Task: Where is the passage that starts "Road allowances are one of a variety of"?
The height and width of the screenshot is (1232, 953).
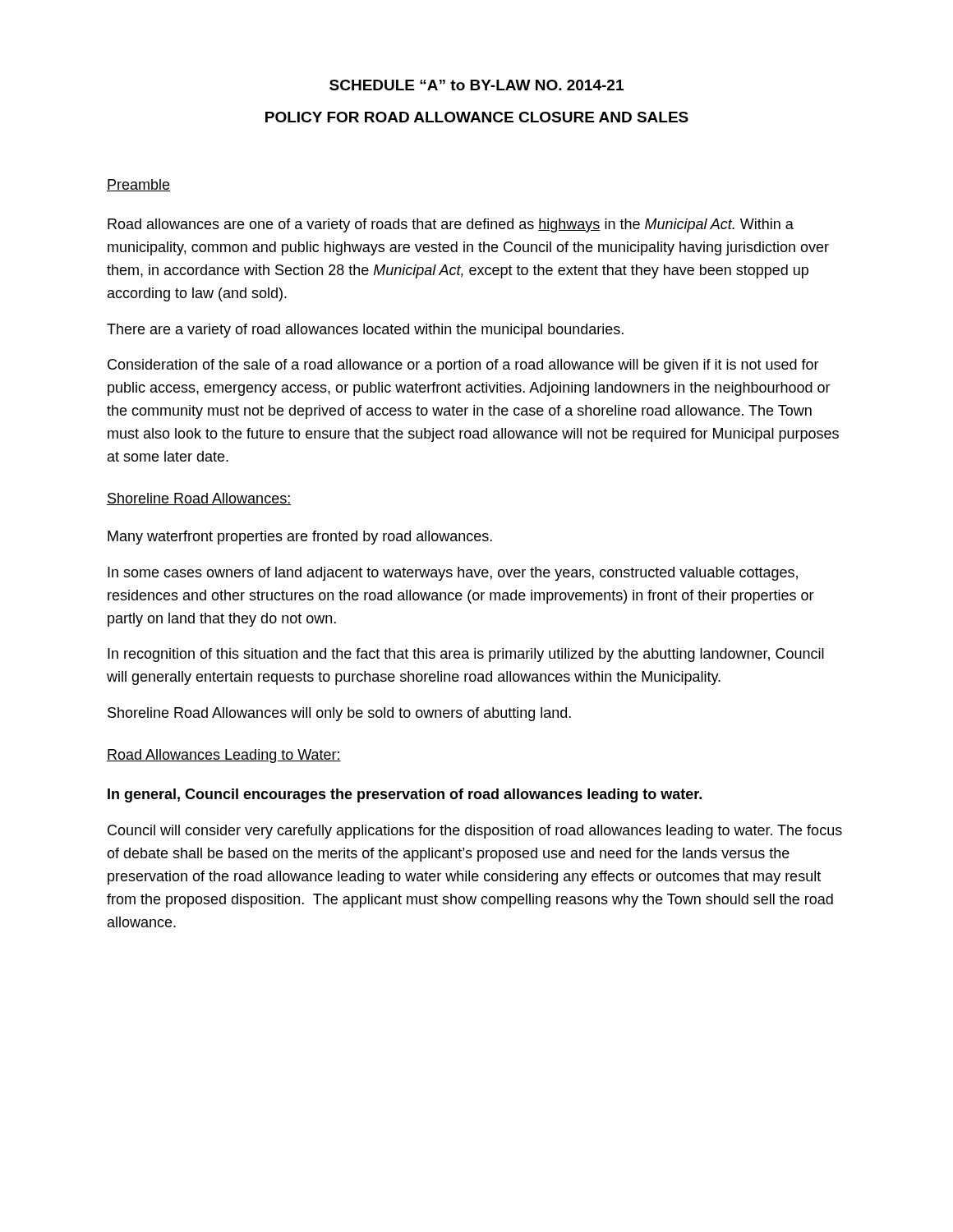Action: click(468, 259)
